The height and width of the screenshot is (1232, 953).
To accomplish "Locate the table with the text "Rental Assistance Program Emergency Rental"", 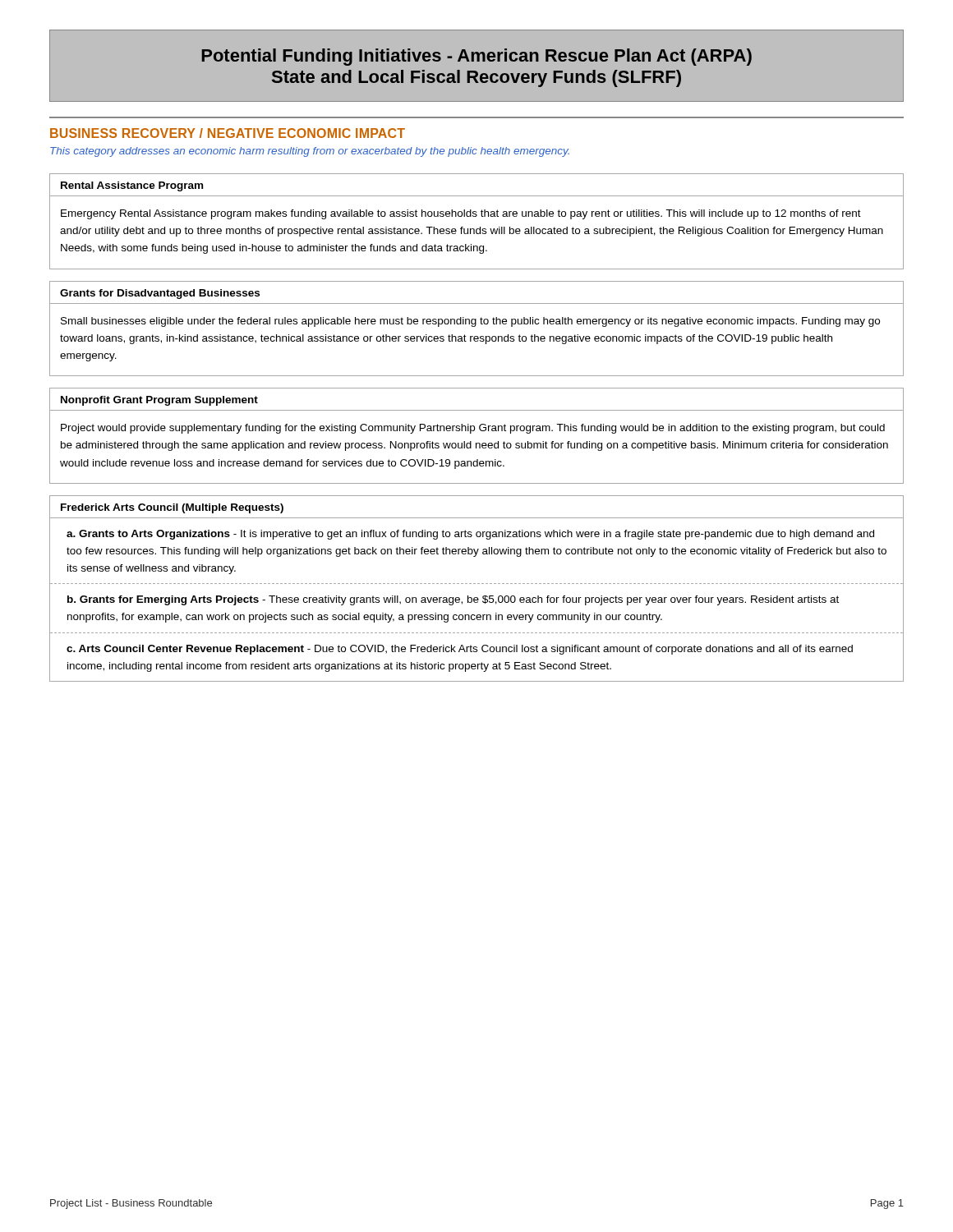I will (x=476, y=221).
